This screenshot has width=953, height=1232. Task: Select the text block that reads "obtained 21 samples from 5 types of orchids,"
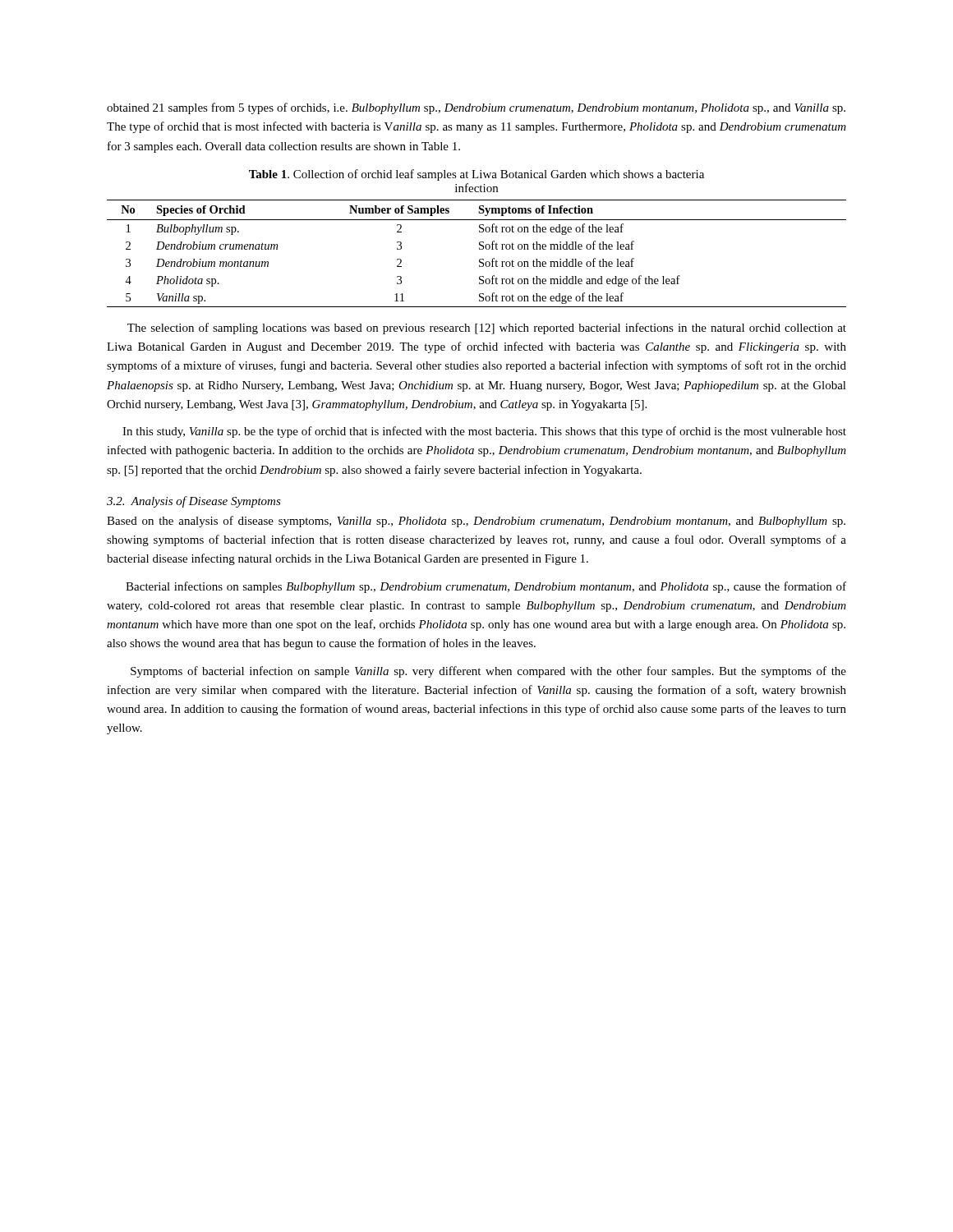[476, 127]
